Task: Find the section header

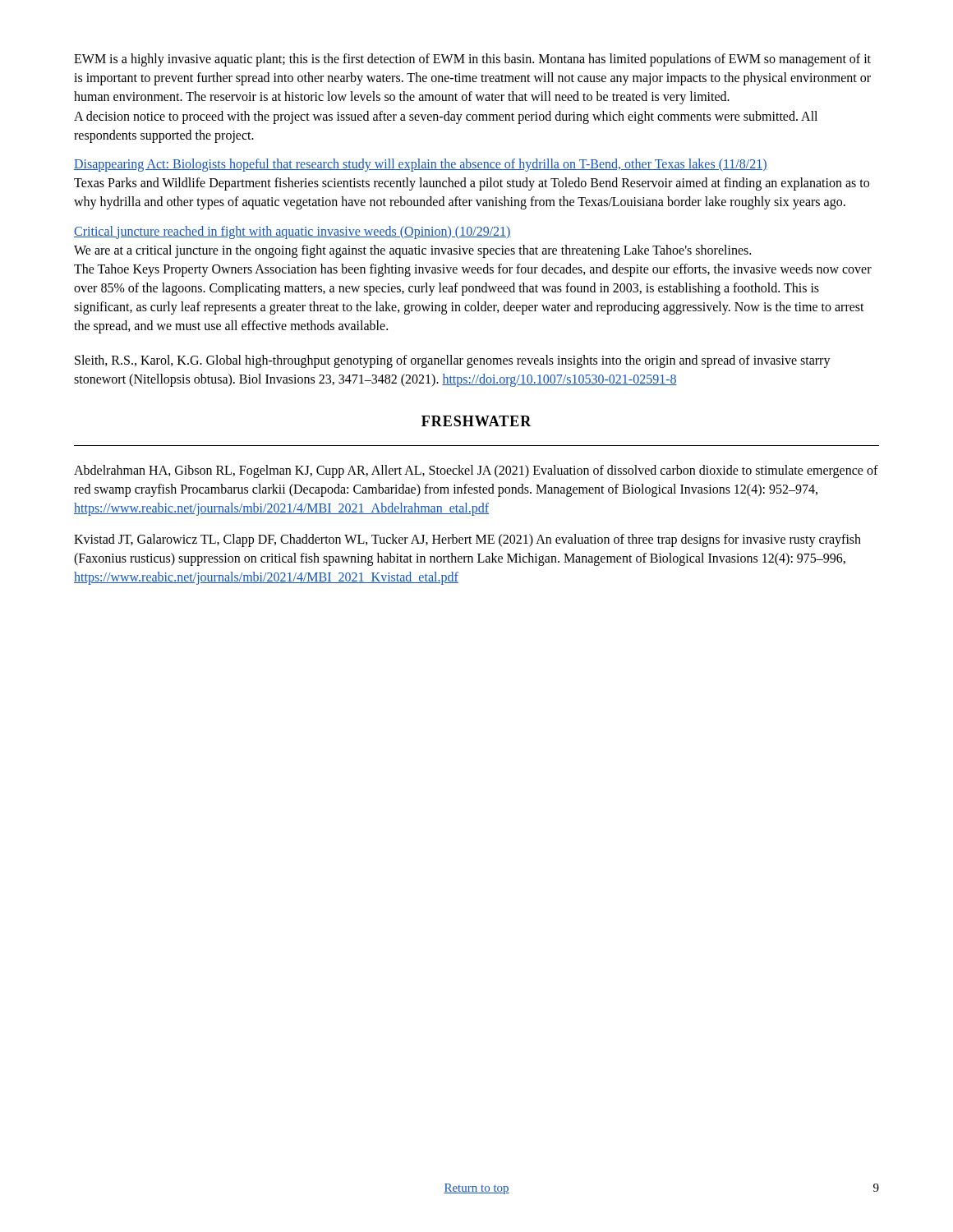Action: tap(476, 421)
